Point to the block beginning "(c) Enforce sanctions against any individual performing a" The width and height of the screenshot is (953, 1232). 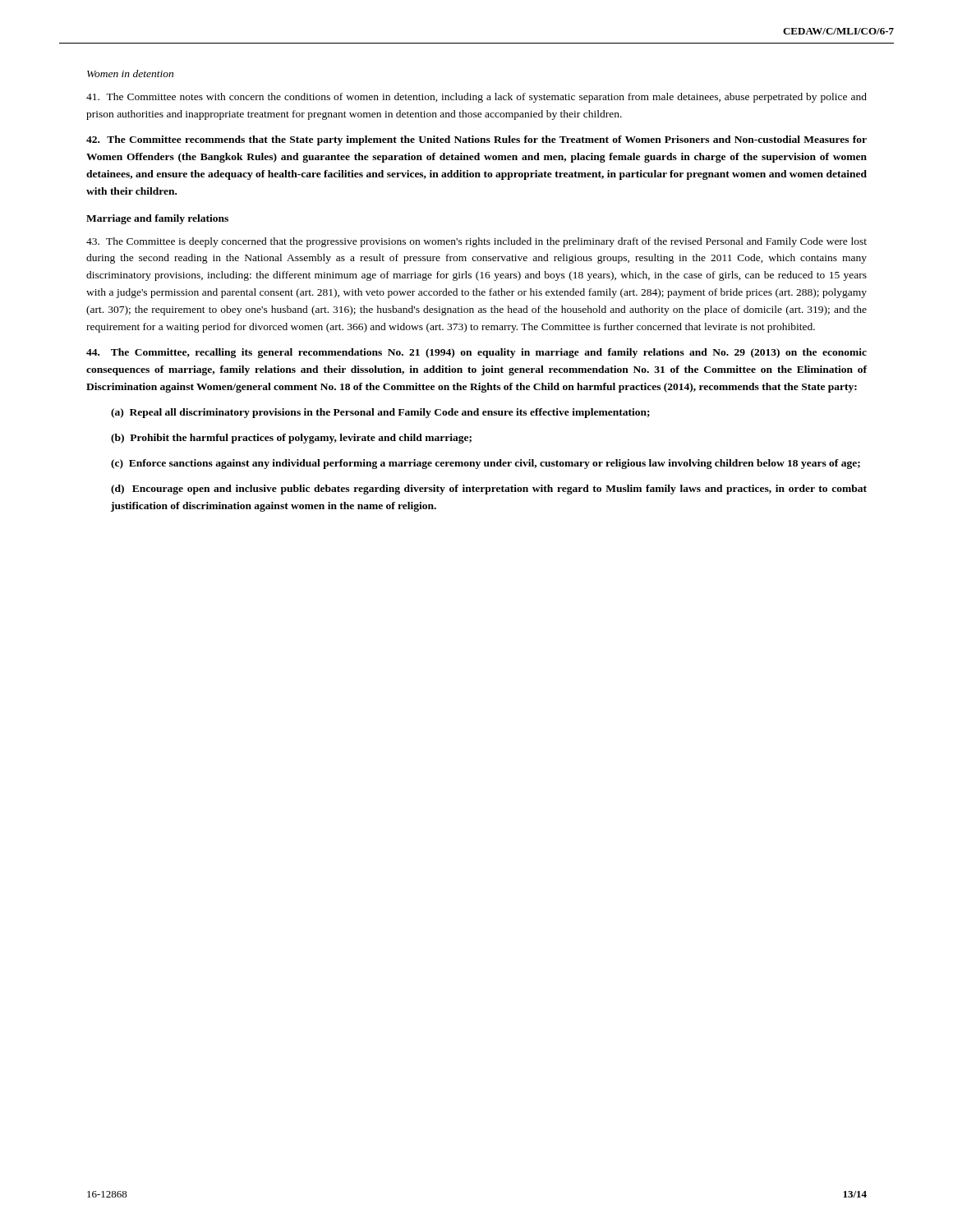pyautogui.click(x=486, y=462)
